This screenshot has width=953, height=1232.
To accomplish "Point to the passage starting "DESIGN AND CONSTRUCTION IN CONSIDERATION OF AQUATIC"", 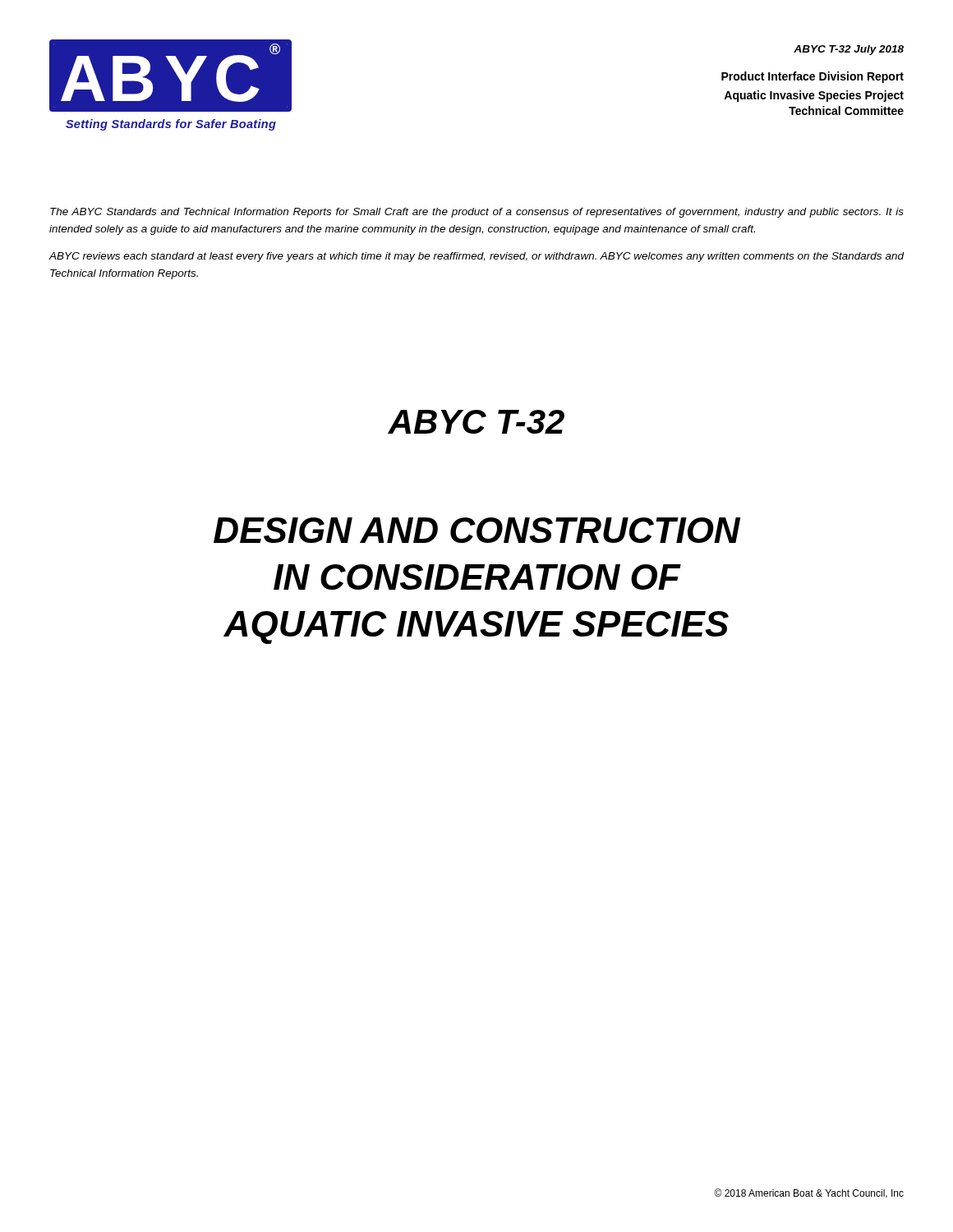I will click(476, 578).
